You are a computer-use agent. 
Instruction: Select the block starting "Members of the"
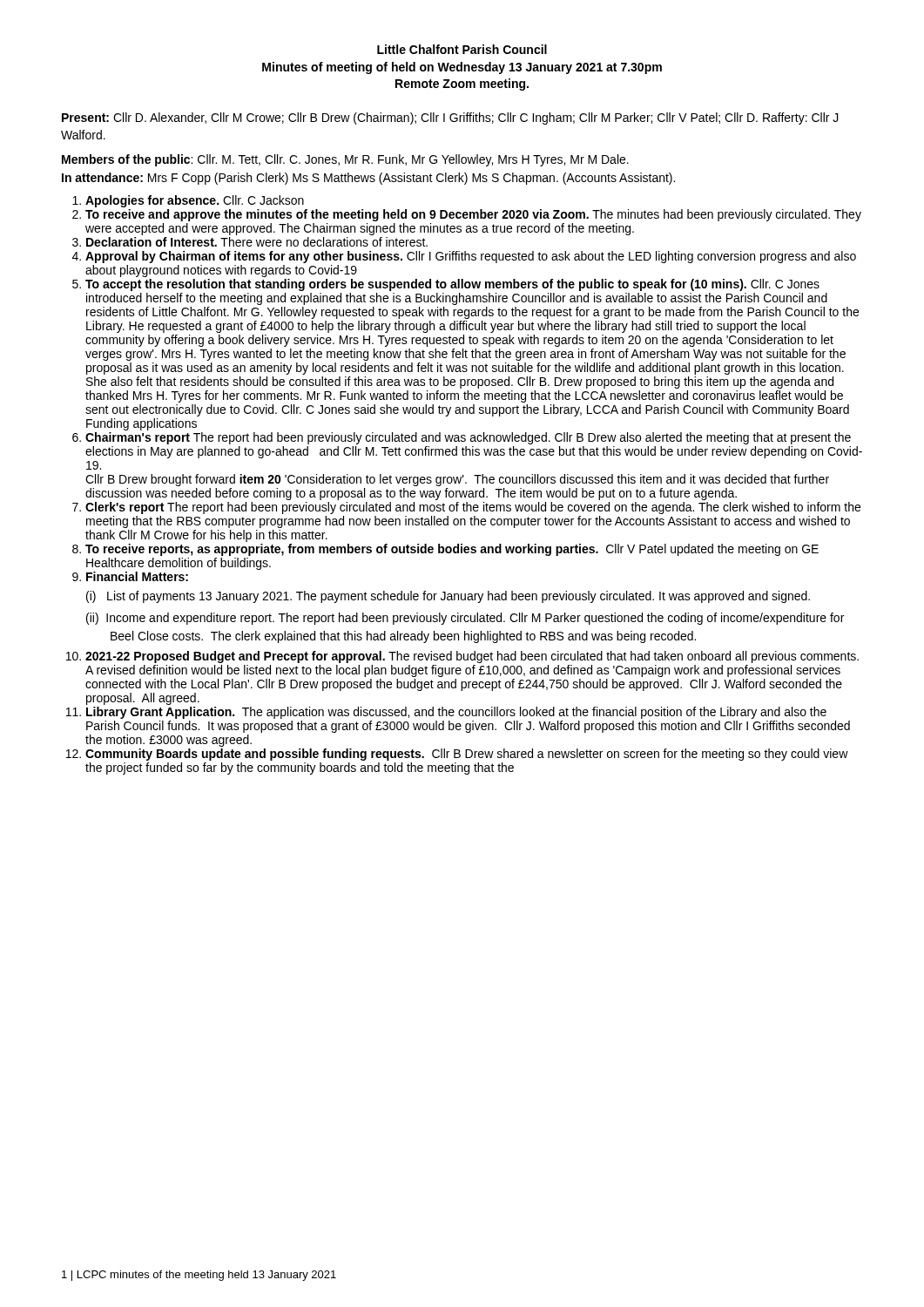click(x=369, y=169)
